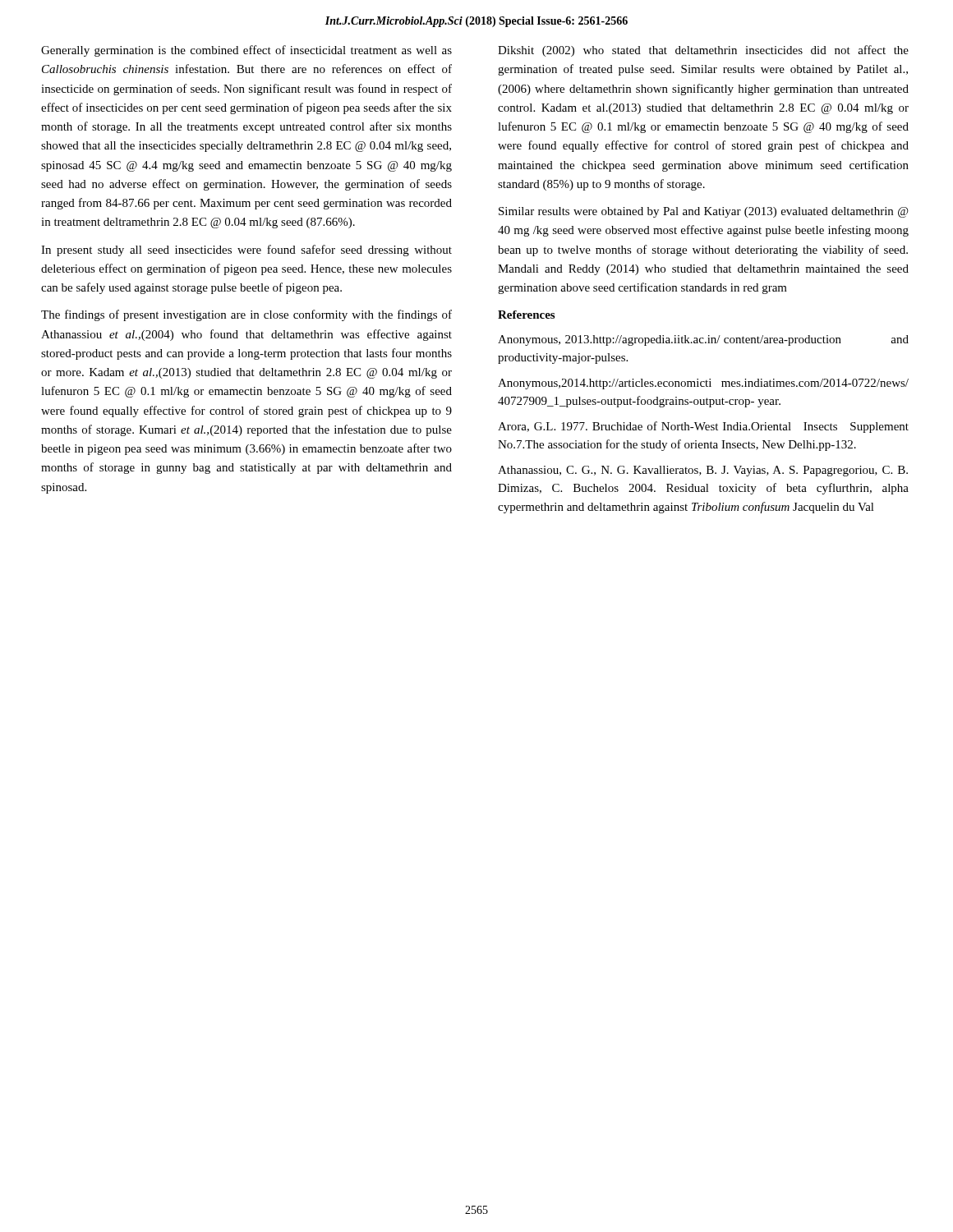Point to the element starting "In present study all seed insecticides were"
The width and height of the screenshot is (953, 1232).
[x=246, y=269]
